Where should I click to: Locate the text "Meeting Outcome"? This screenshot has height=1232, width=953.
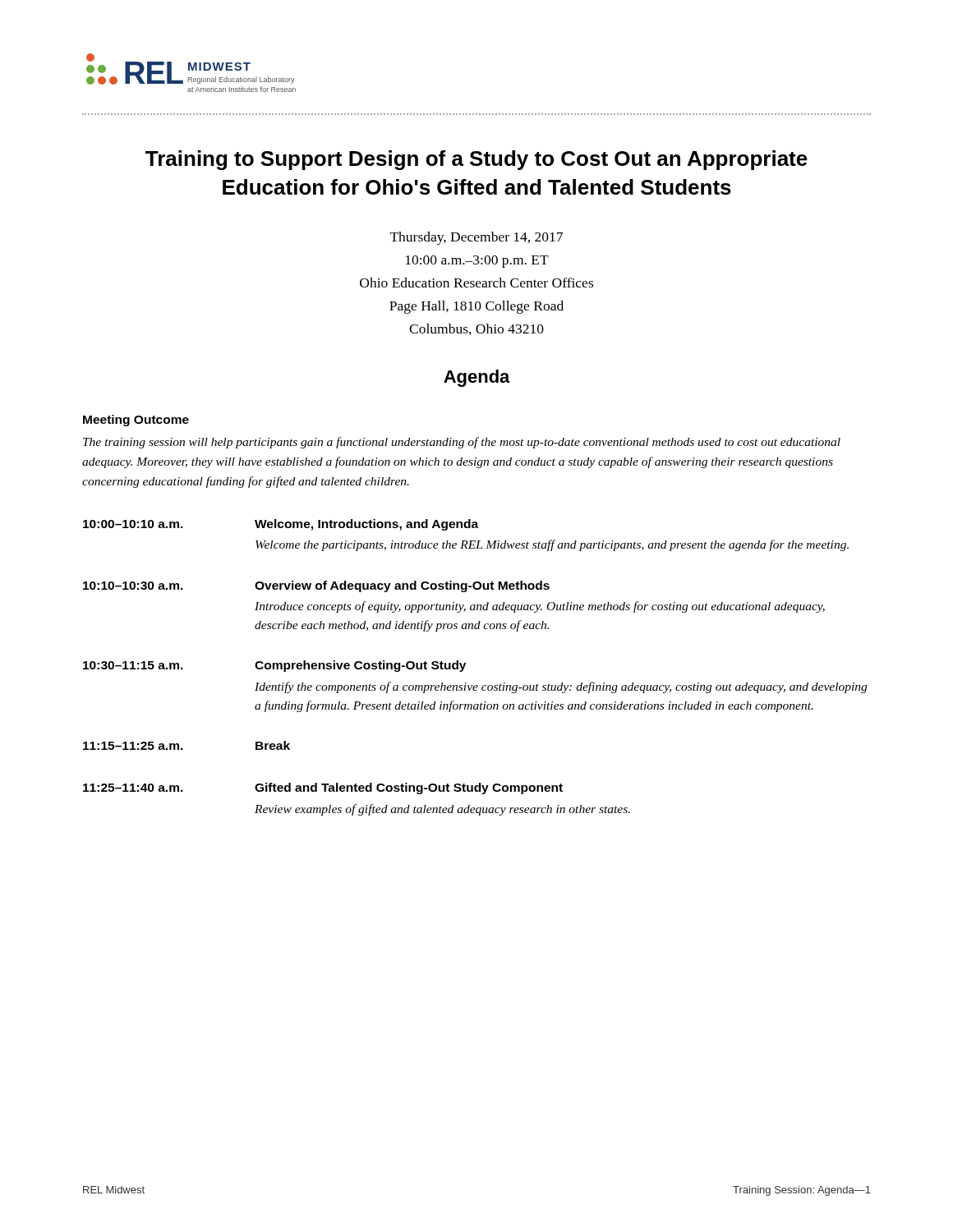(136, 419)
